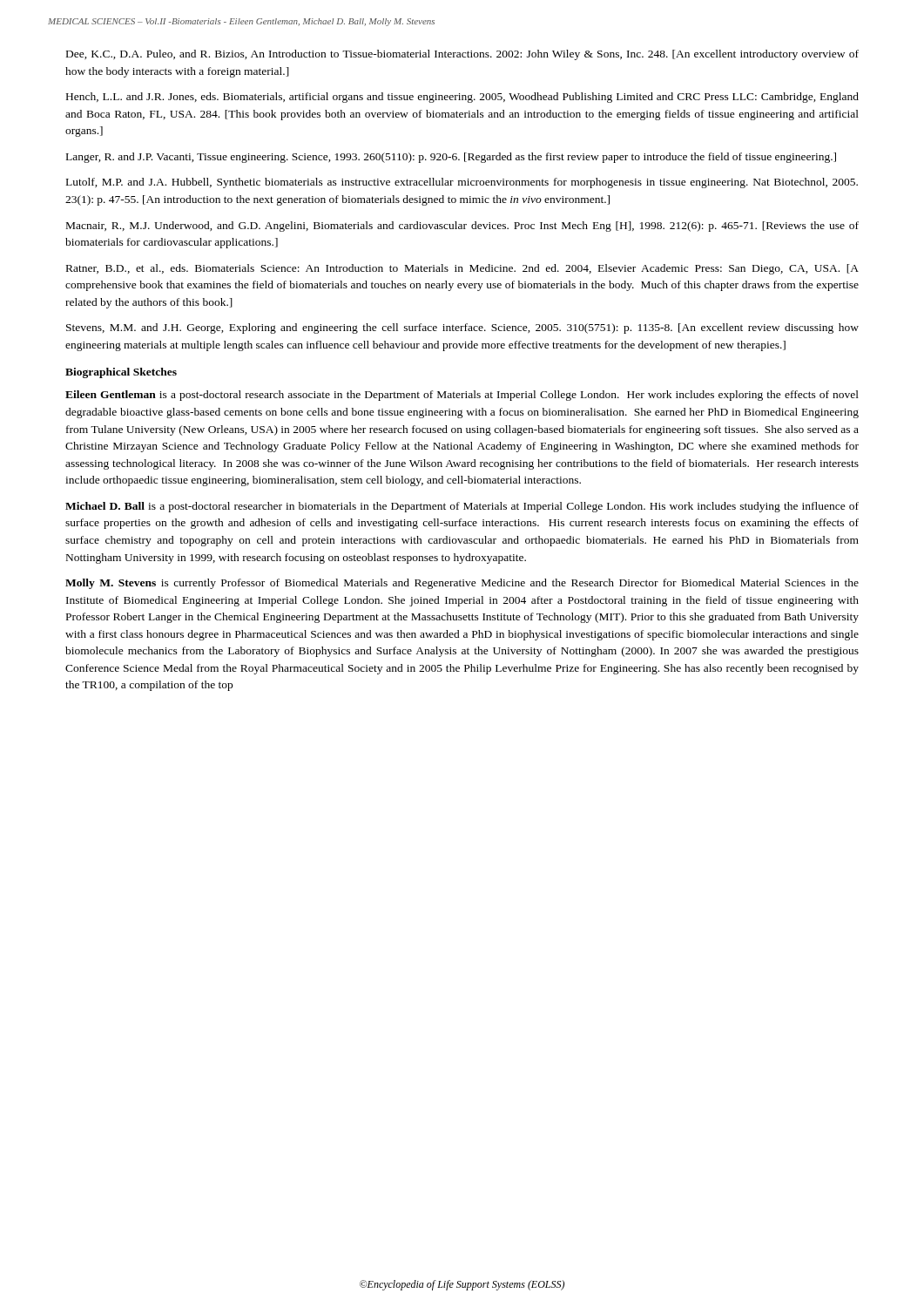
Task: Find "Biographical Sketches" on this page
Action: coord(121,372)
